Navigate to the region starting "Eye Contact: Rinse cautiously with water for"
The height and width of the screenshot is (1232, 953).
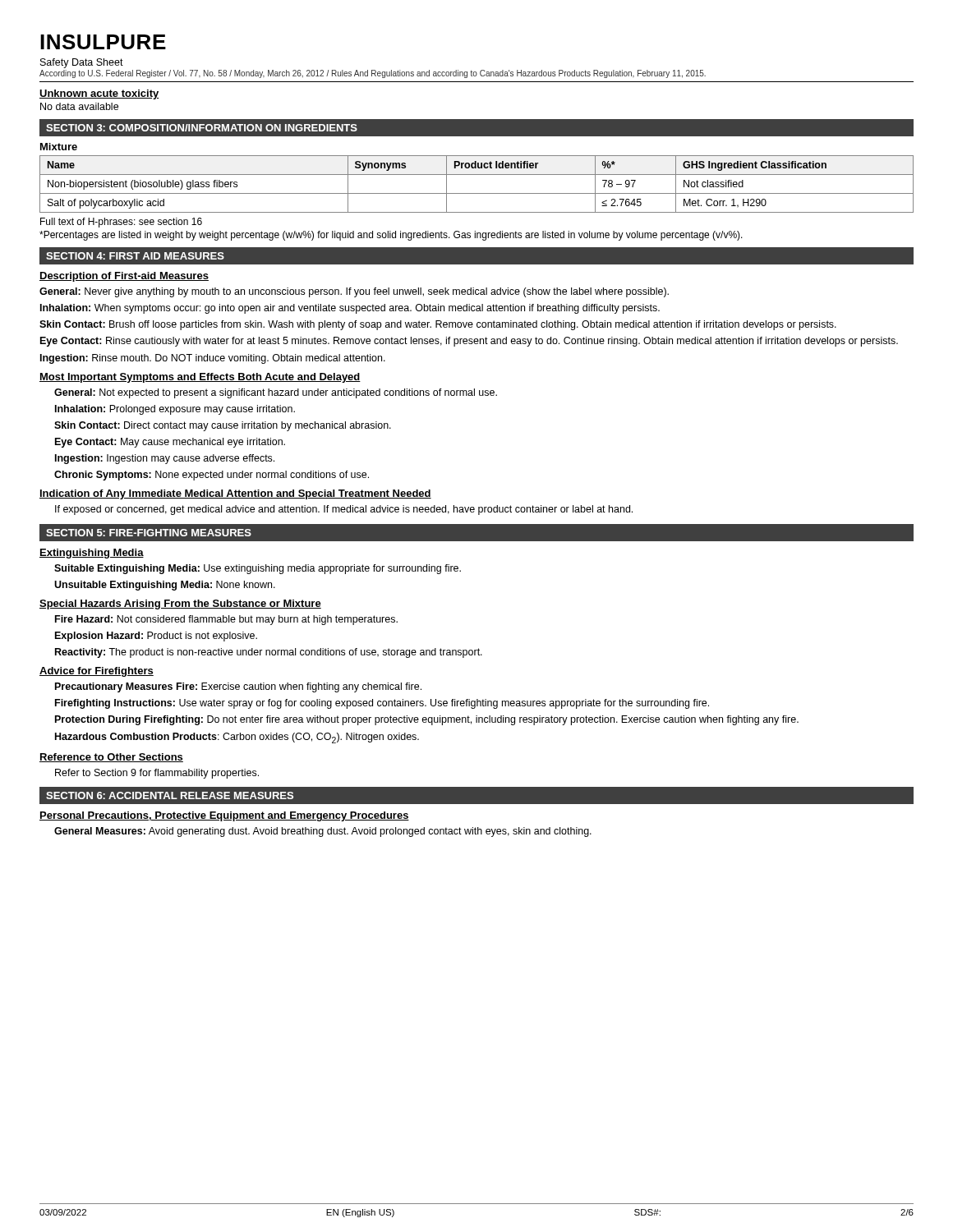[469, 341]
